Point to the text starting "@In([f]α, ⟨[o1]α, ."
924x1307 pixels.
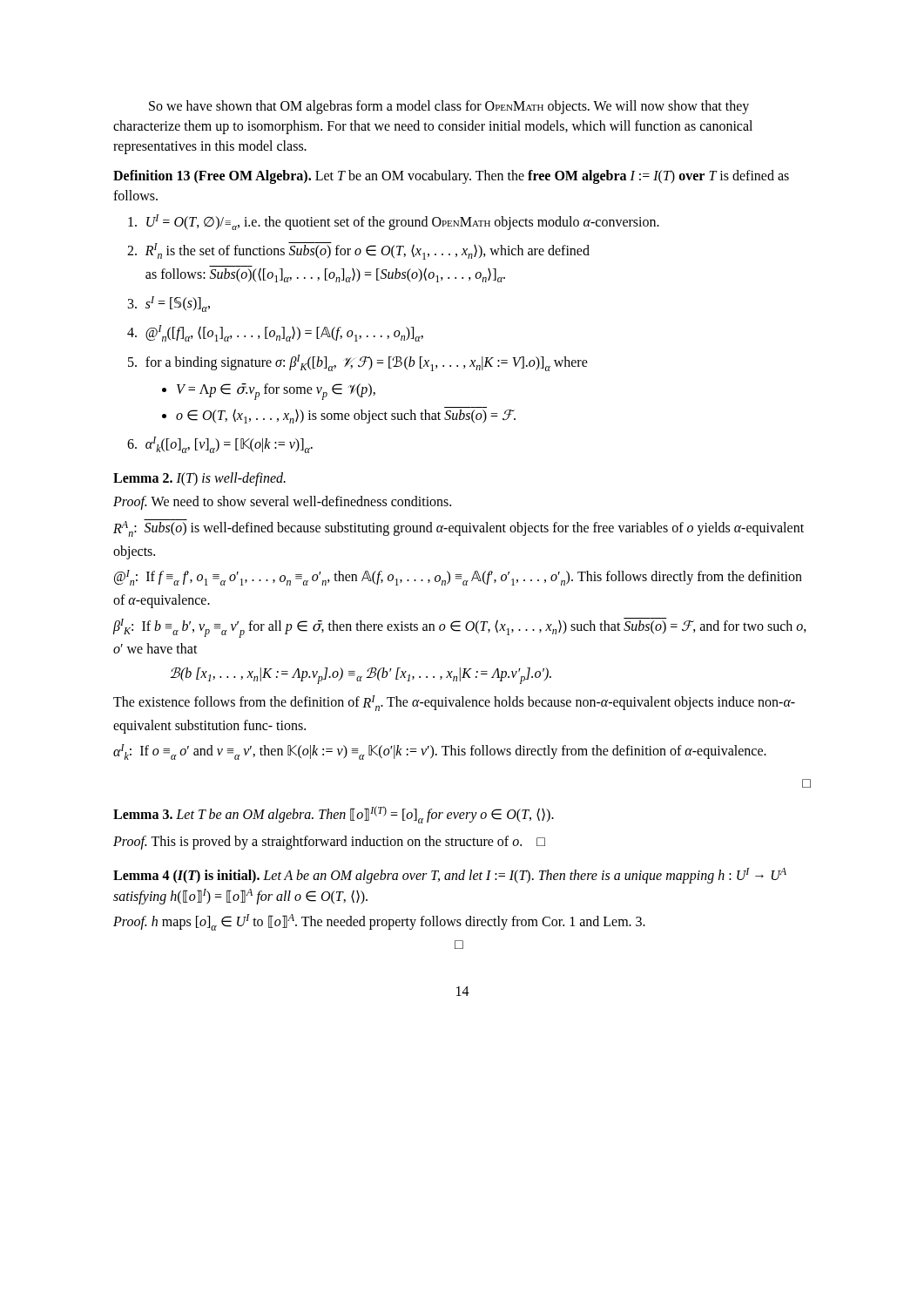[275, 333]
